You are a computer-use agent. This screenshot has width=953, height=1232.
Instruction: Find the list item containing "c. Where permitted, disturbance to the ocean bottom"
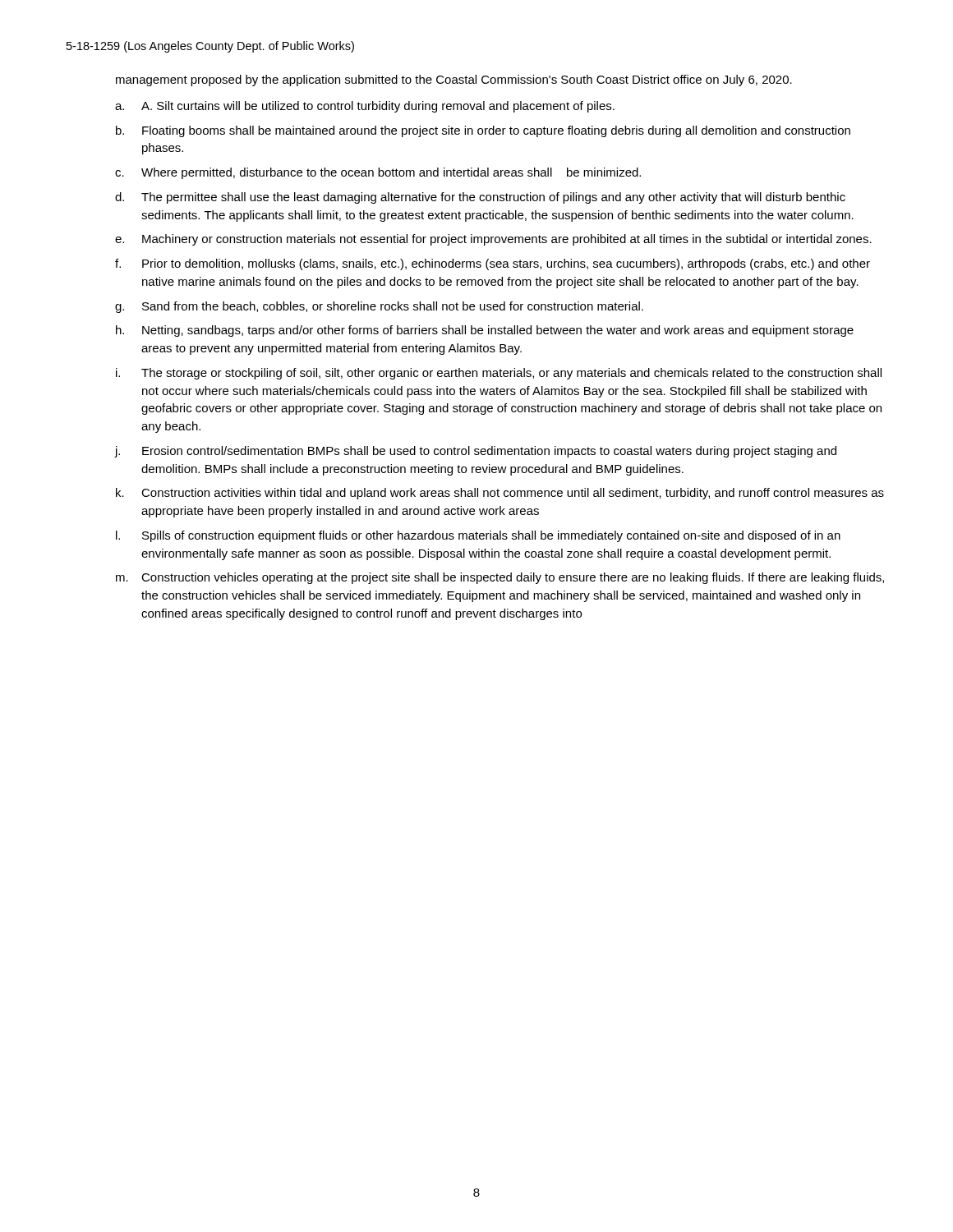501,172
